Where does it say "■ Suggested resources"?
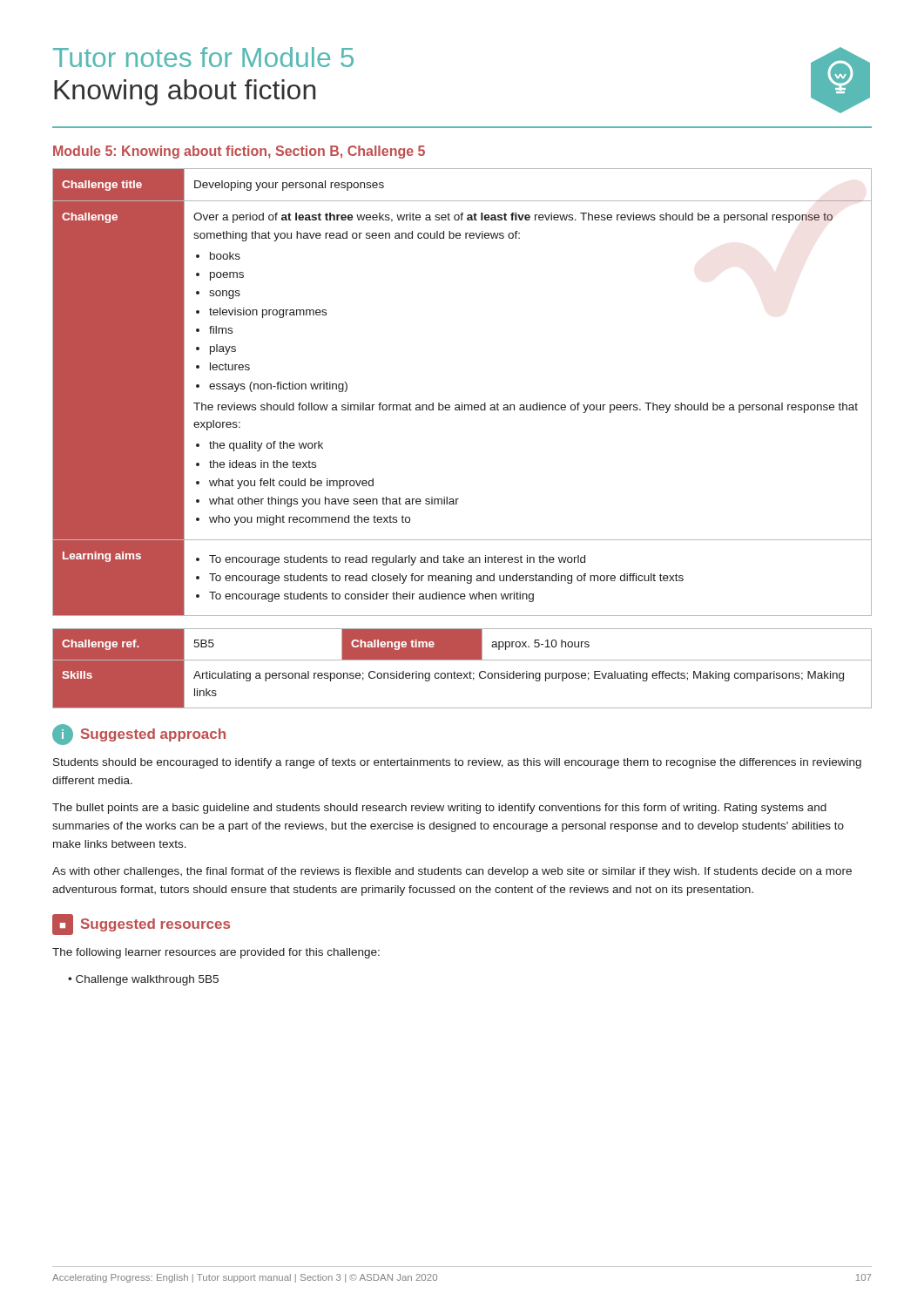This screenshot has height=1307, width=924. point(142,925)
